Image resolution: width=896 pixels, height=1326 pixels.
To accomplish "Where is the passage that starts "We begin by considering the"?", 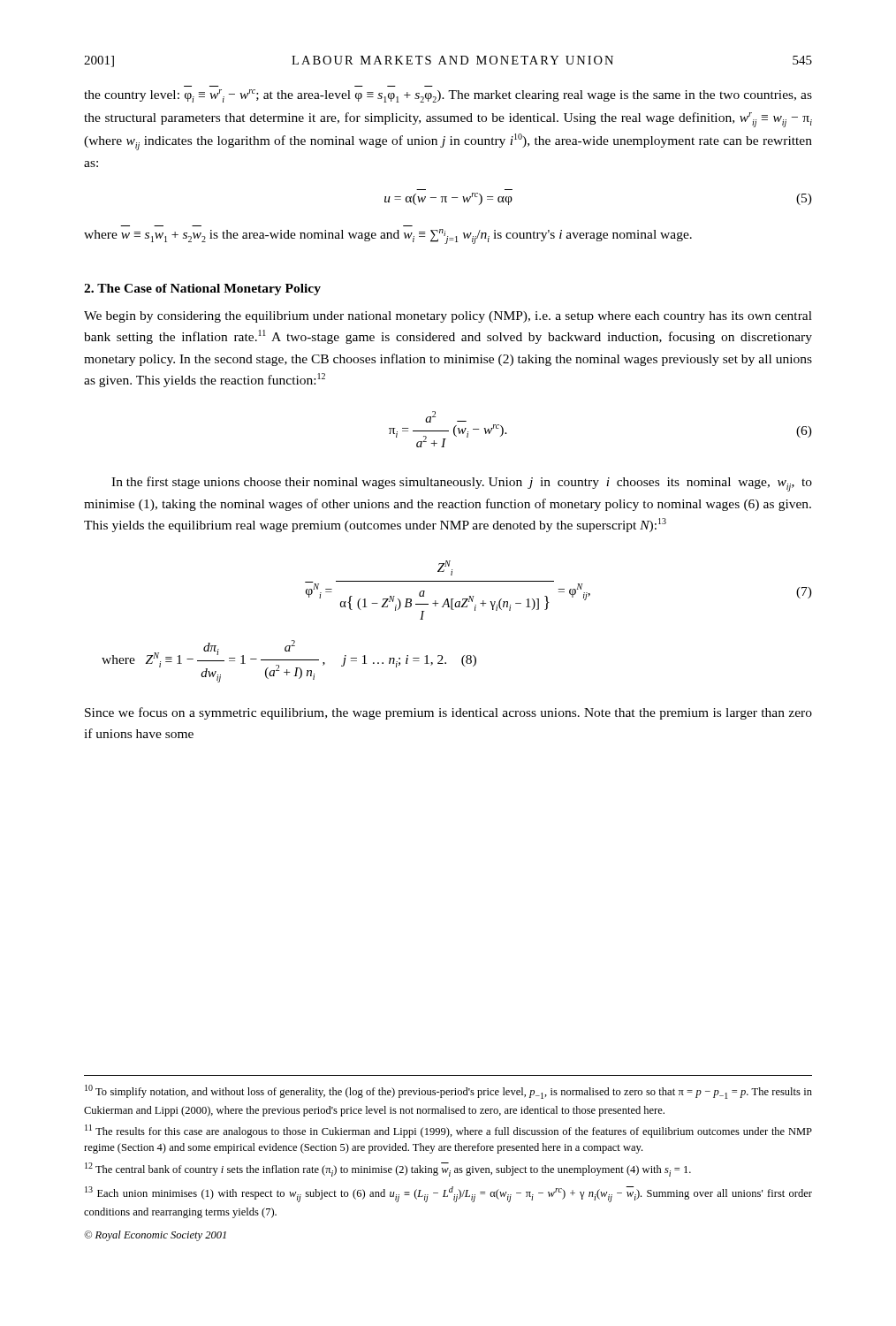I will tap(448, 348).
